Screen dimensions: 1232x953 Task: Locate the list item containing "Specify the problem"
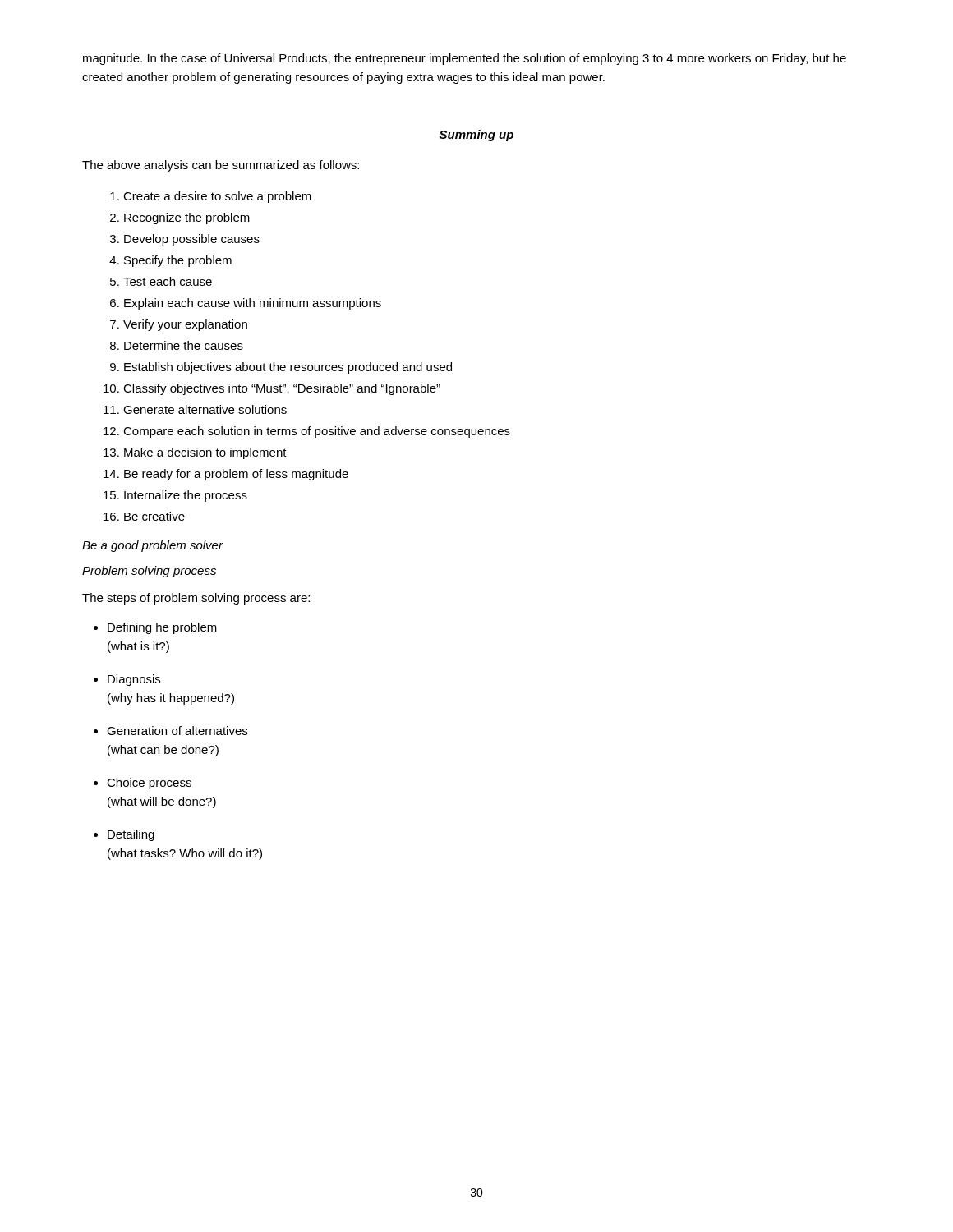point(178,261)
